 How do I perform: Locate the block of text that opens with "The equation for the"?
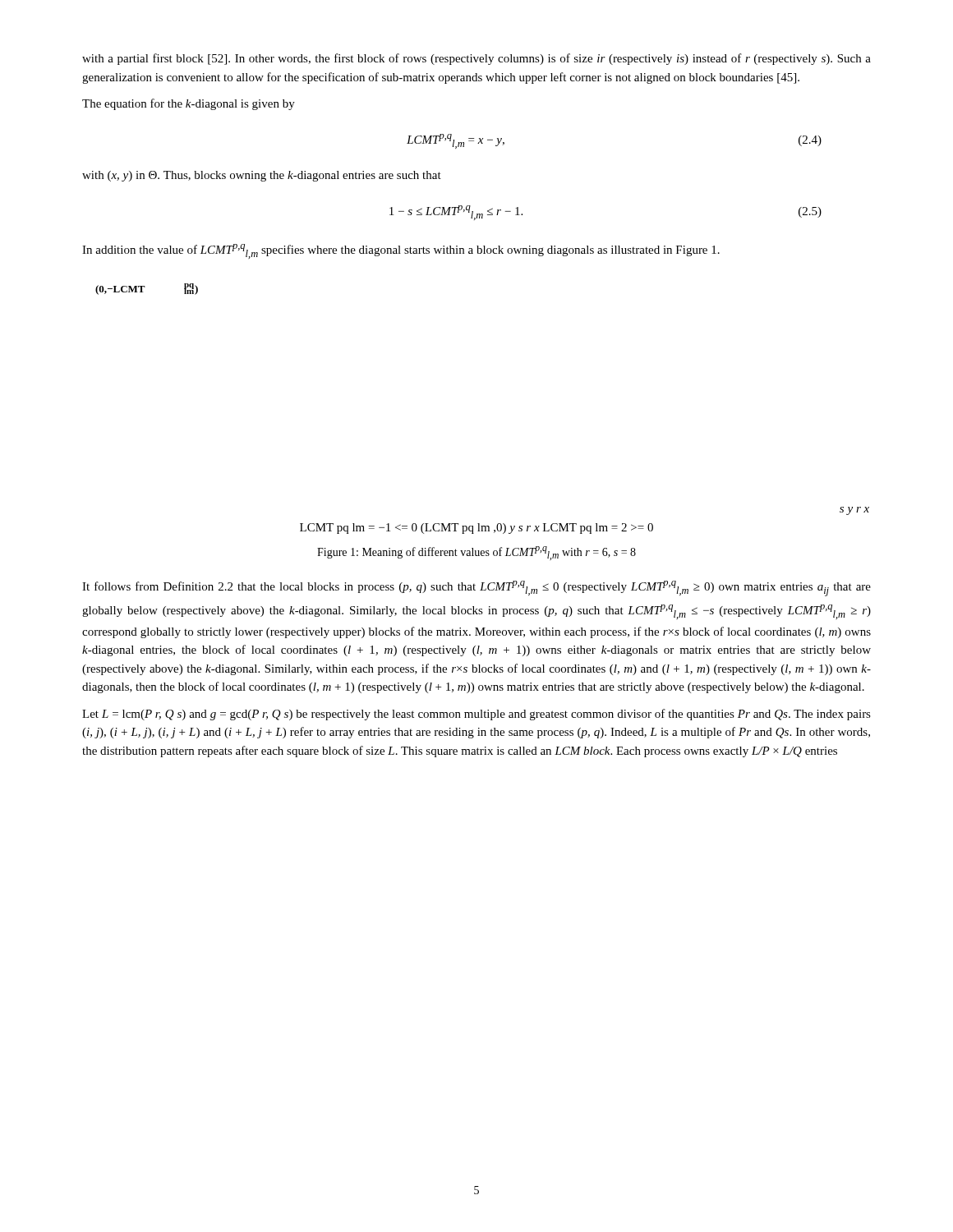(188, 103)
